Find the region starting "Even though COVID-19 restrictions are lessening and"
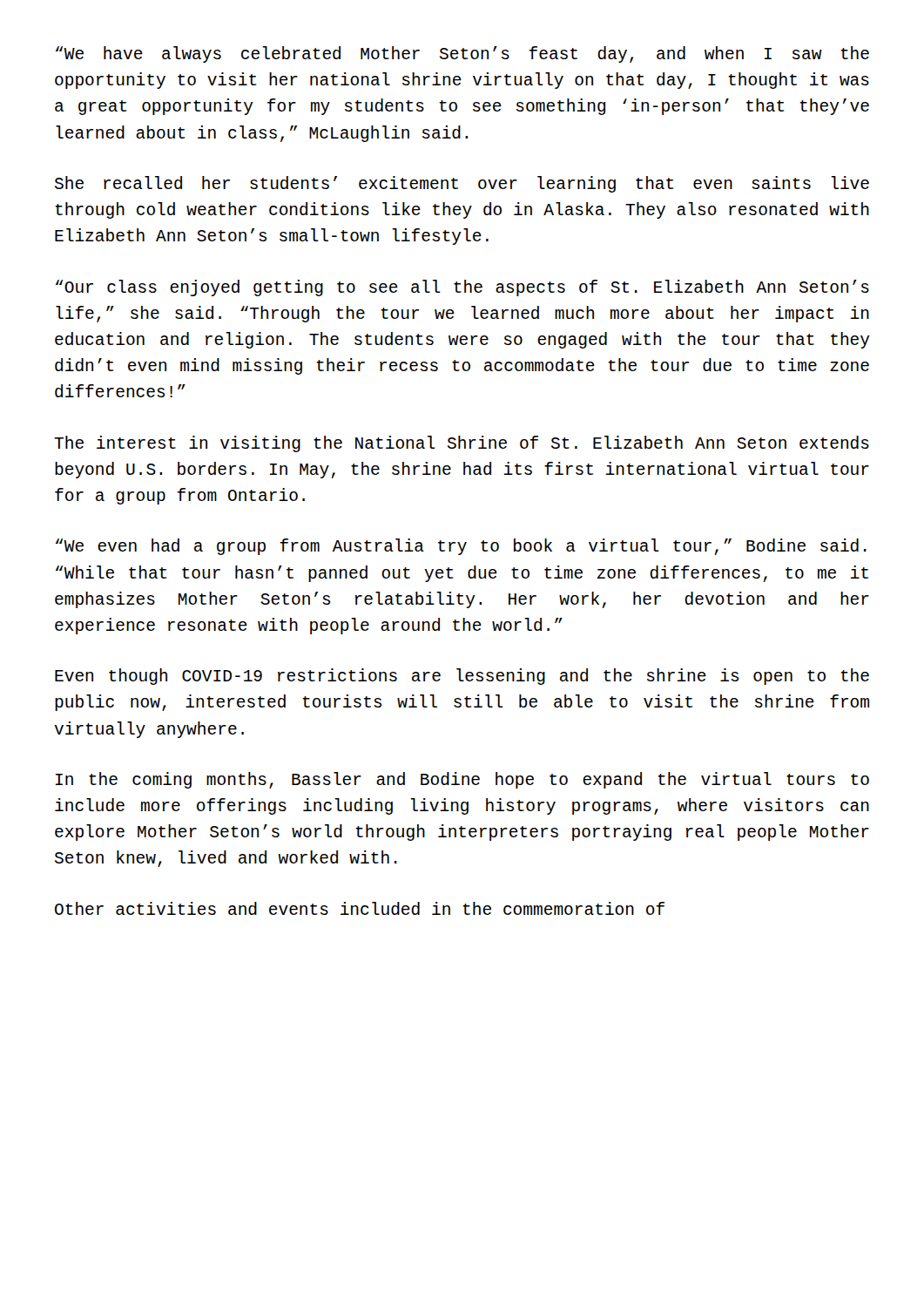Image resolution: width=924 pixels, height=1307 pixels. click(462, 703)
